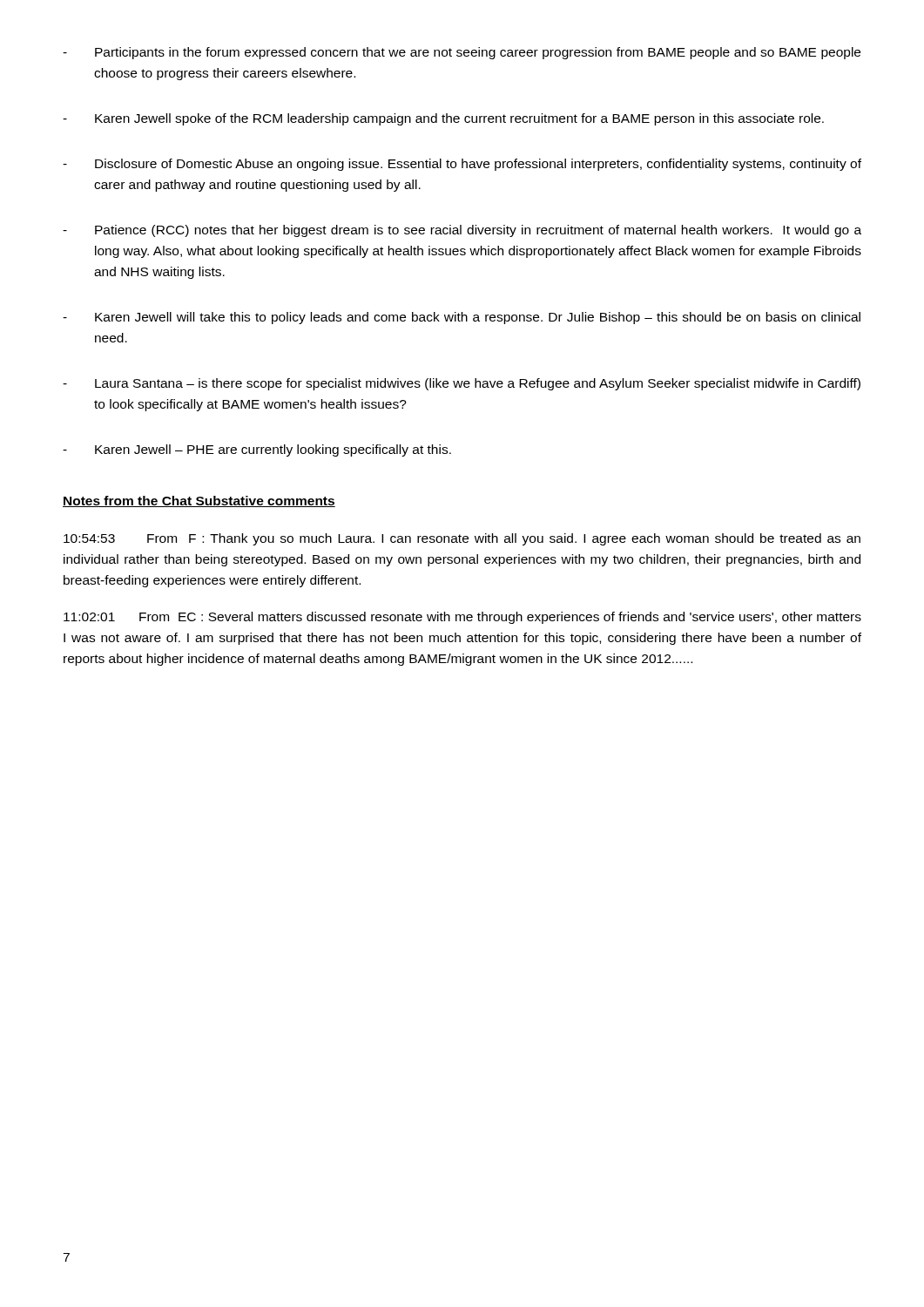Point to the block beginning "10:54:53 From F"
The width and height of the screenshot is (924, 1307).
pyautogui.click(x=462, y=559)
